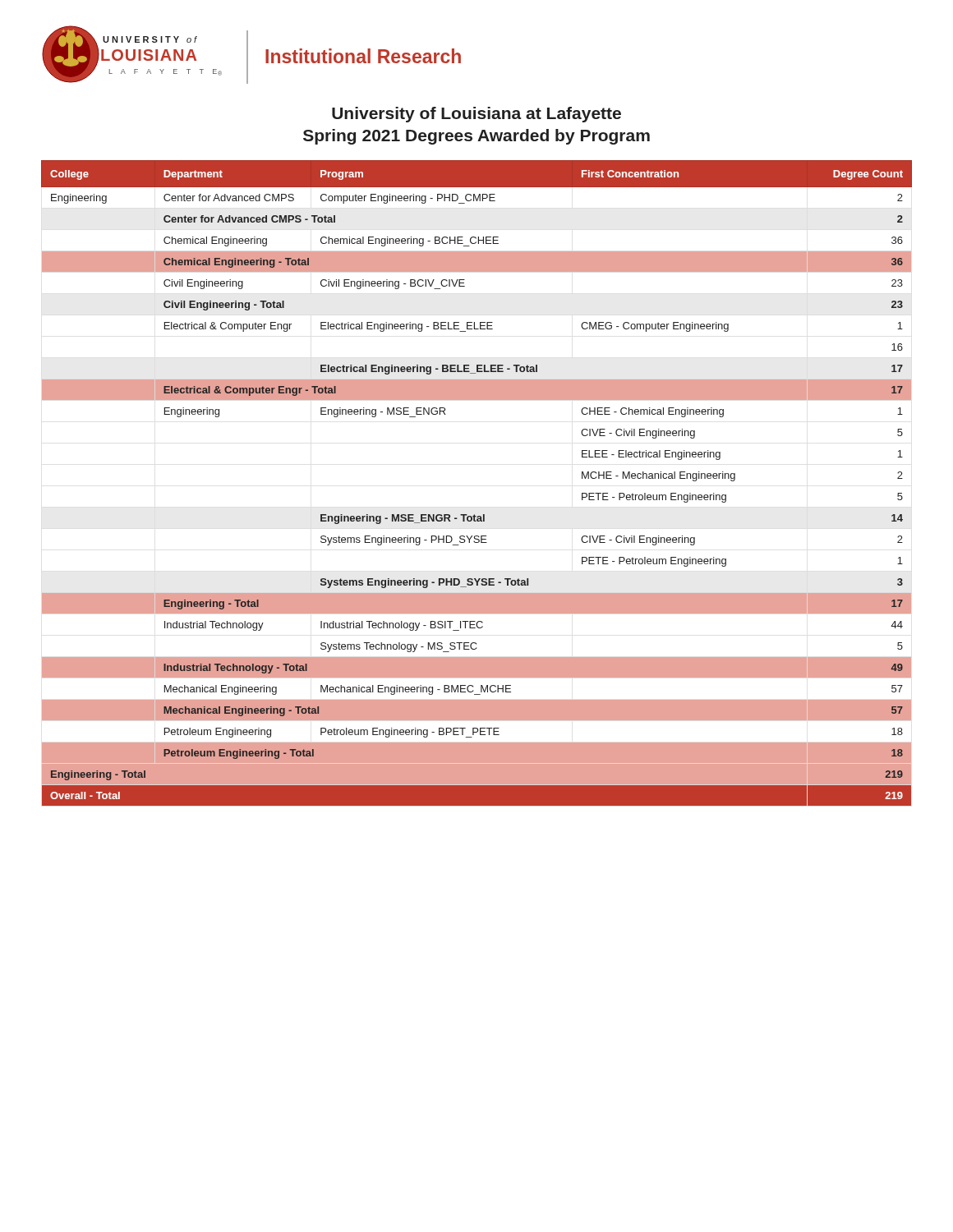Where does it say "Institutional Research"?
The image size is (953, 1232).
[x=363, y=56]
